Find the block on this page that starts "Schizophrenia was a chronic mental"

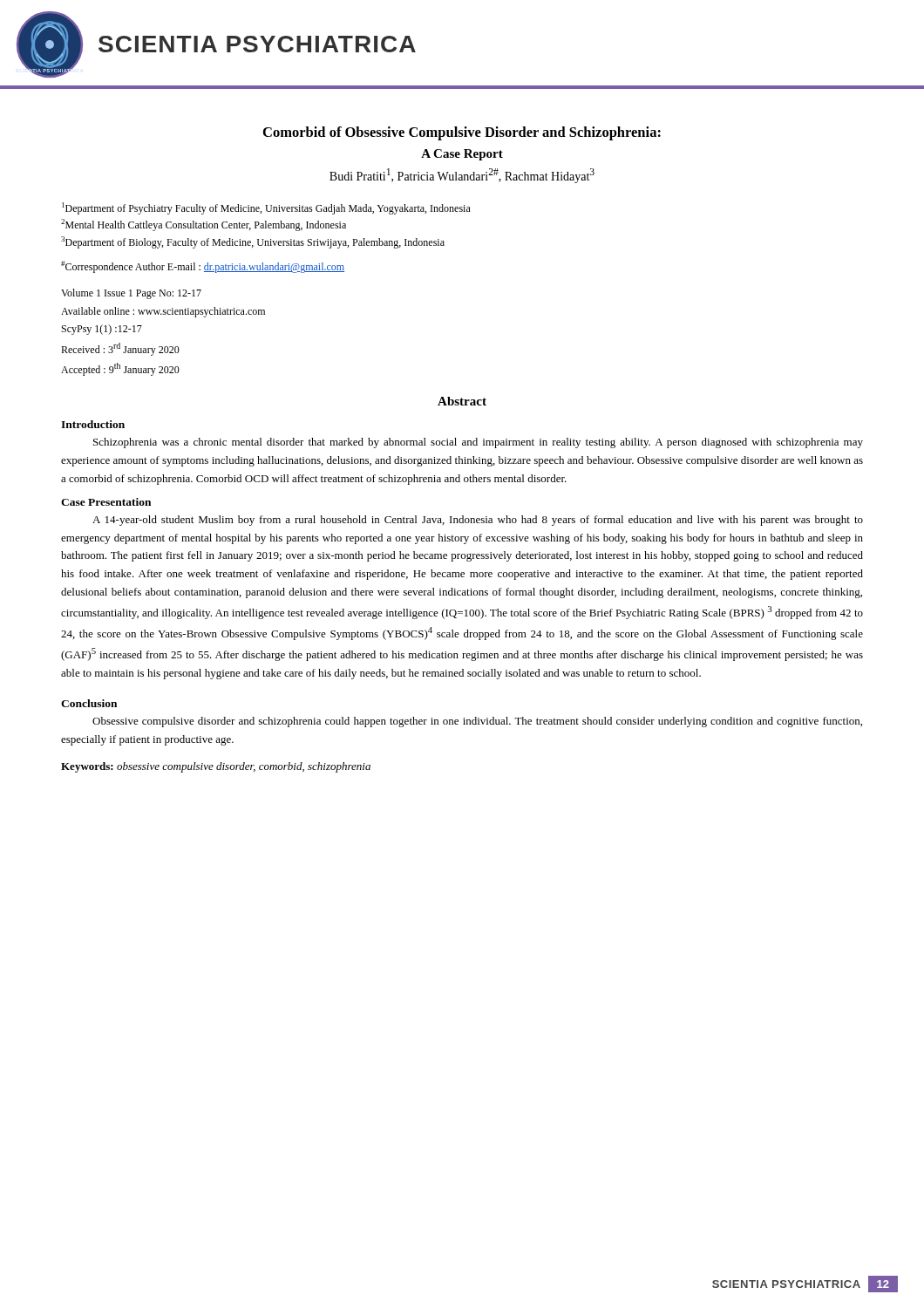462,460
